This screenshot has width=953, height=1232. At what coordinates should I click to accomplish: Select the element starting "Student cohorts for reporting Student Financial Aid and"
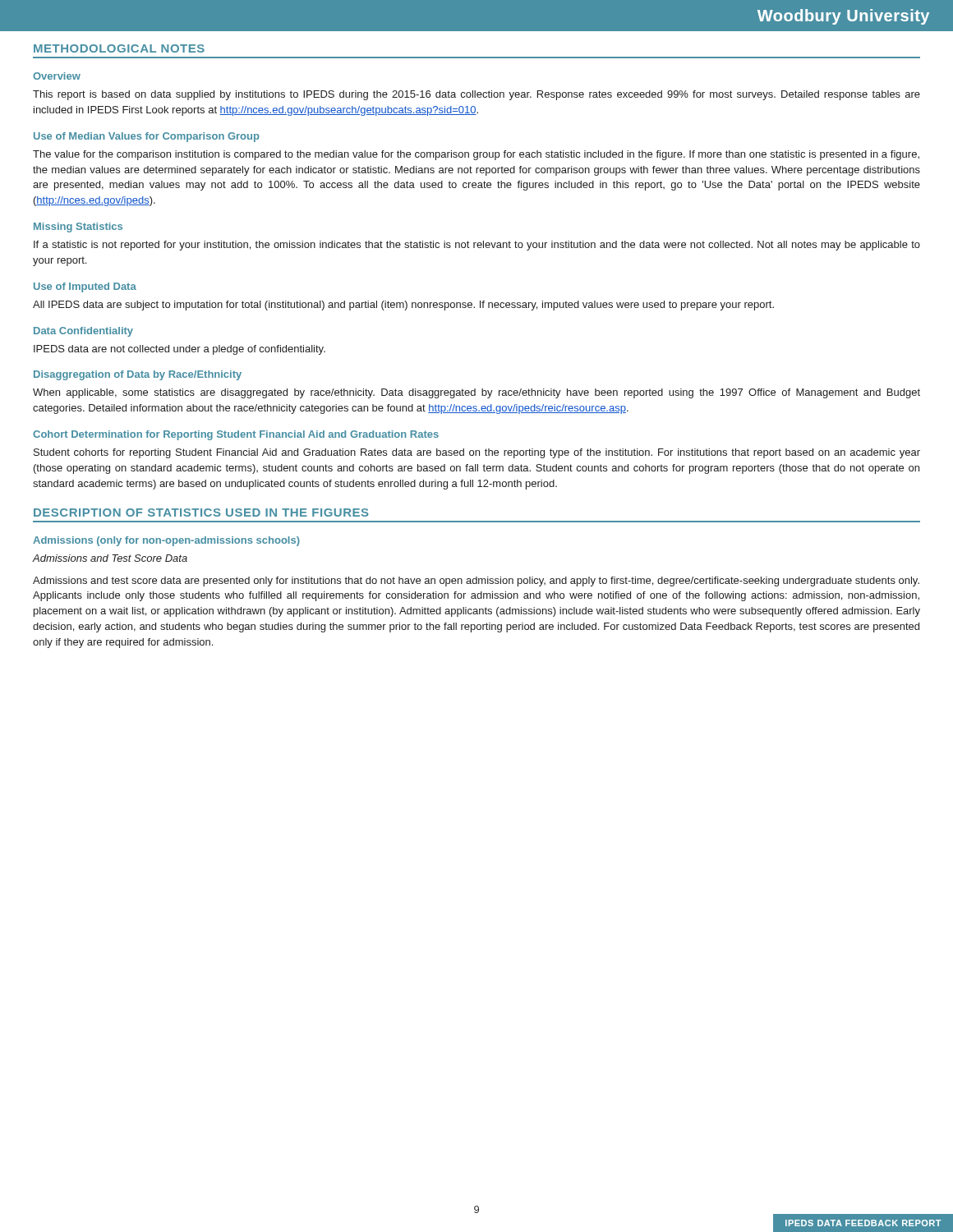click(476, 468)
